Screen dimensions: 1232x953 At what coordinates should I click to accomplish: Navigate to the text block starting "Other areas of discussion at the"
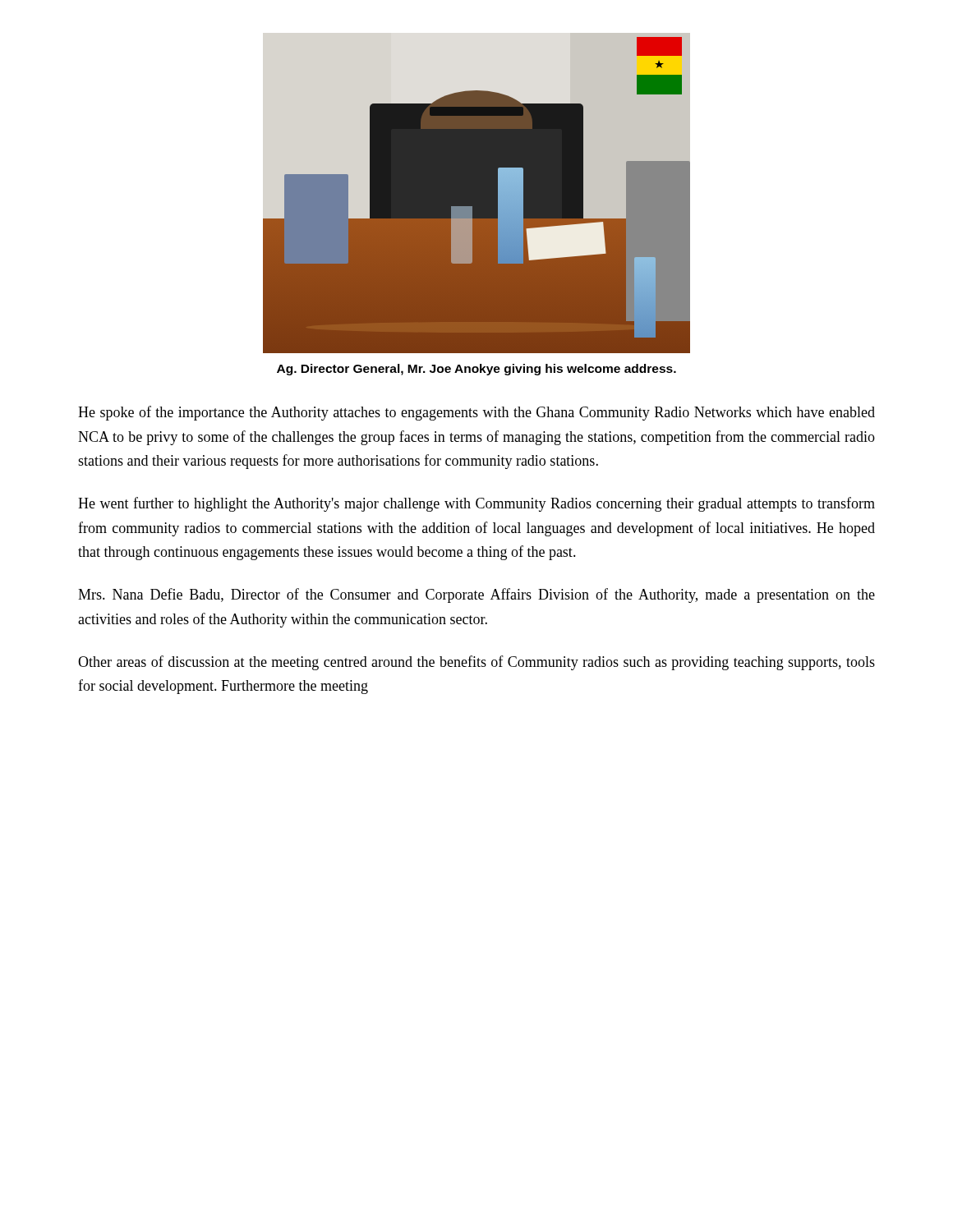476,674
